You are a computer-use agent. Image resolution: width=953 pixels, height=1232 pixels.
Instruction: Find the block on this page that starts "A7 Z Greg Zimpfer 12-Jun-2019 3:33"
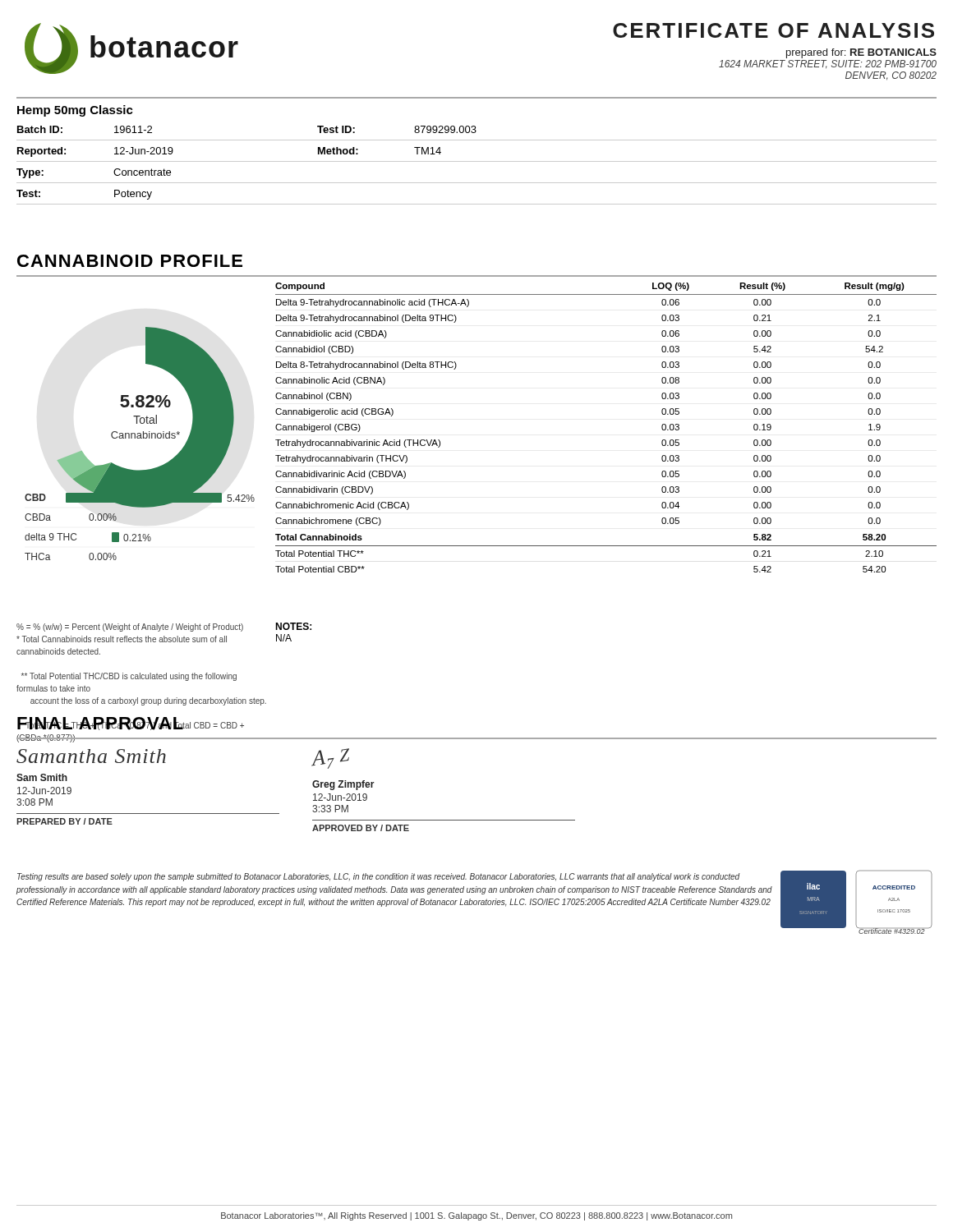(331, 759)
